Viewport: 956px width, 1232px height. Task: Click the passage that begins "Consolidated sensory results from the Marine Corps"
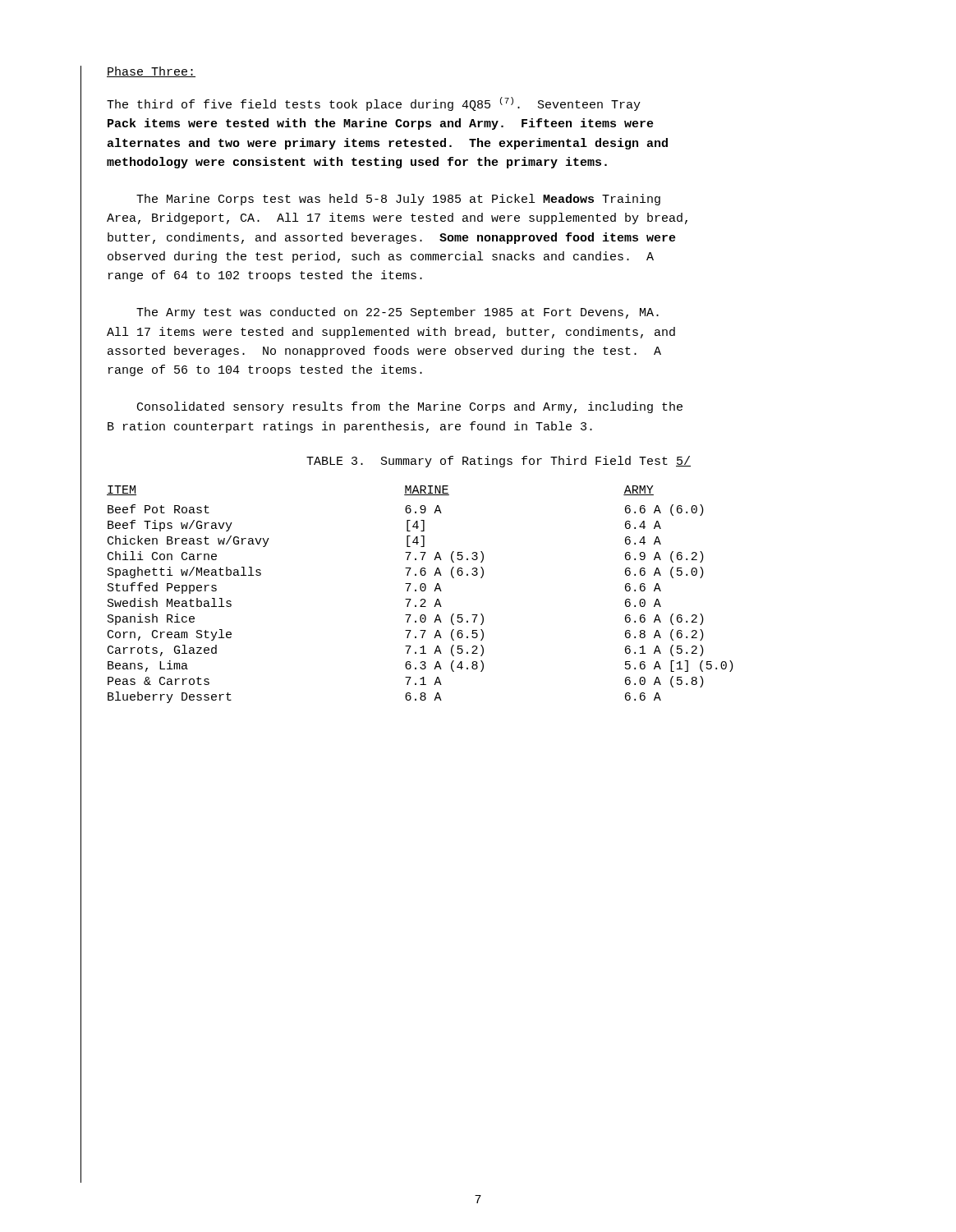[395, 418]
